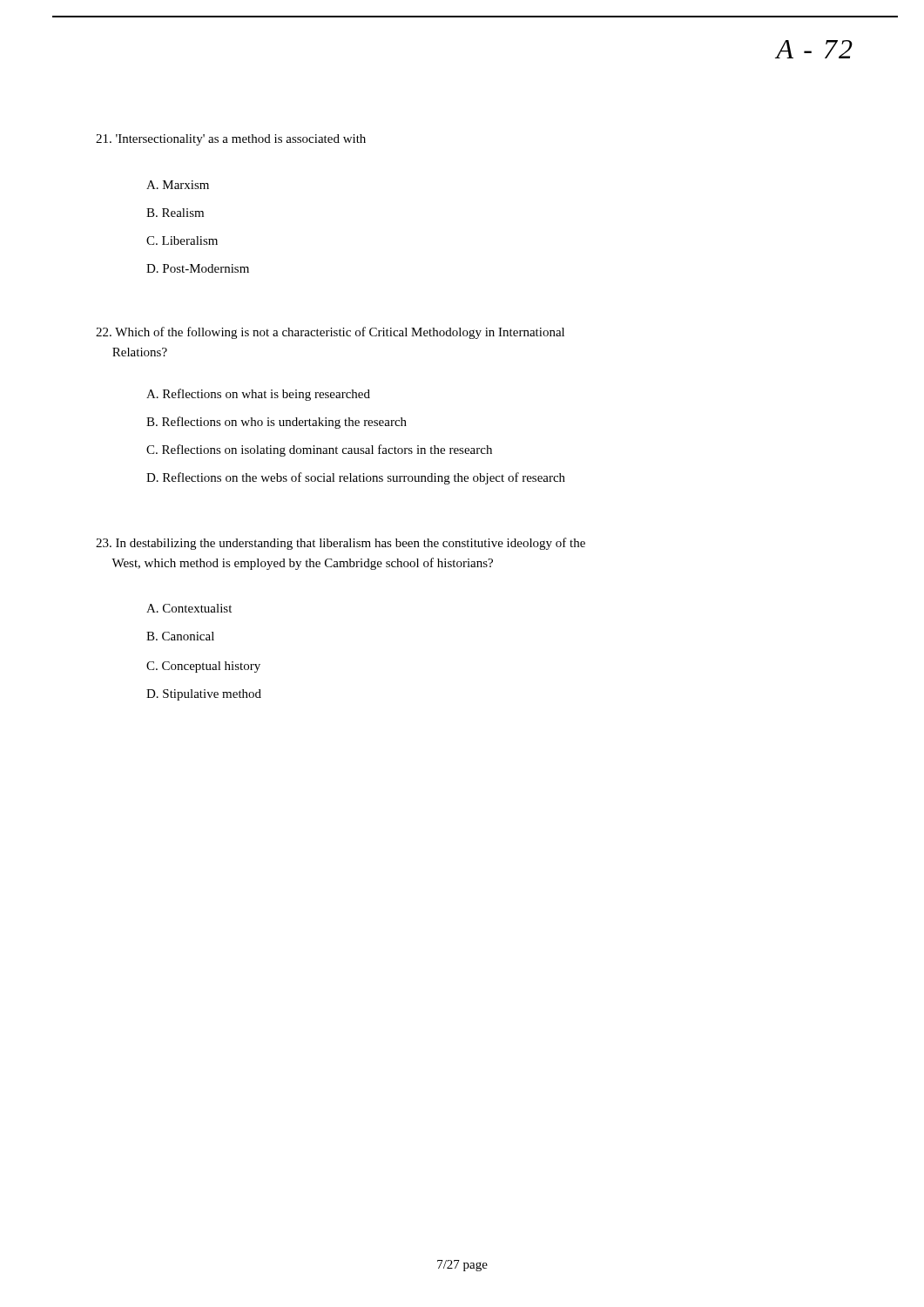Point to "C. Conceptual history"
This screenshot has width=924, height=1307.
[196, 666]
